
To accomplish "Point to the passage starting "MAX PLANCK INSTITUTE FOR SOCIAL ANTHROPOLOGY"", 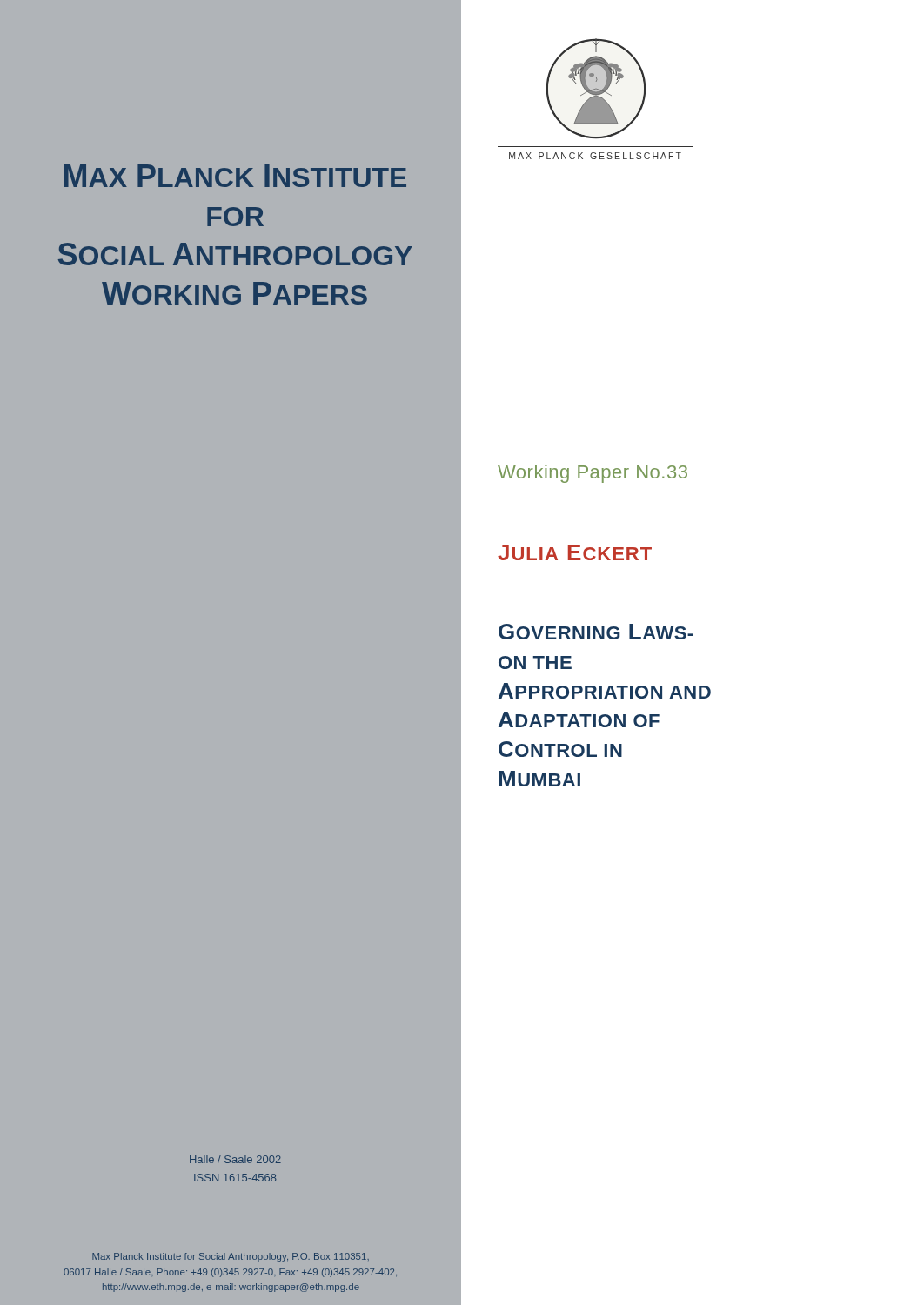I will pyautogui.click(x=235, y=235).
